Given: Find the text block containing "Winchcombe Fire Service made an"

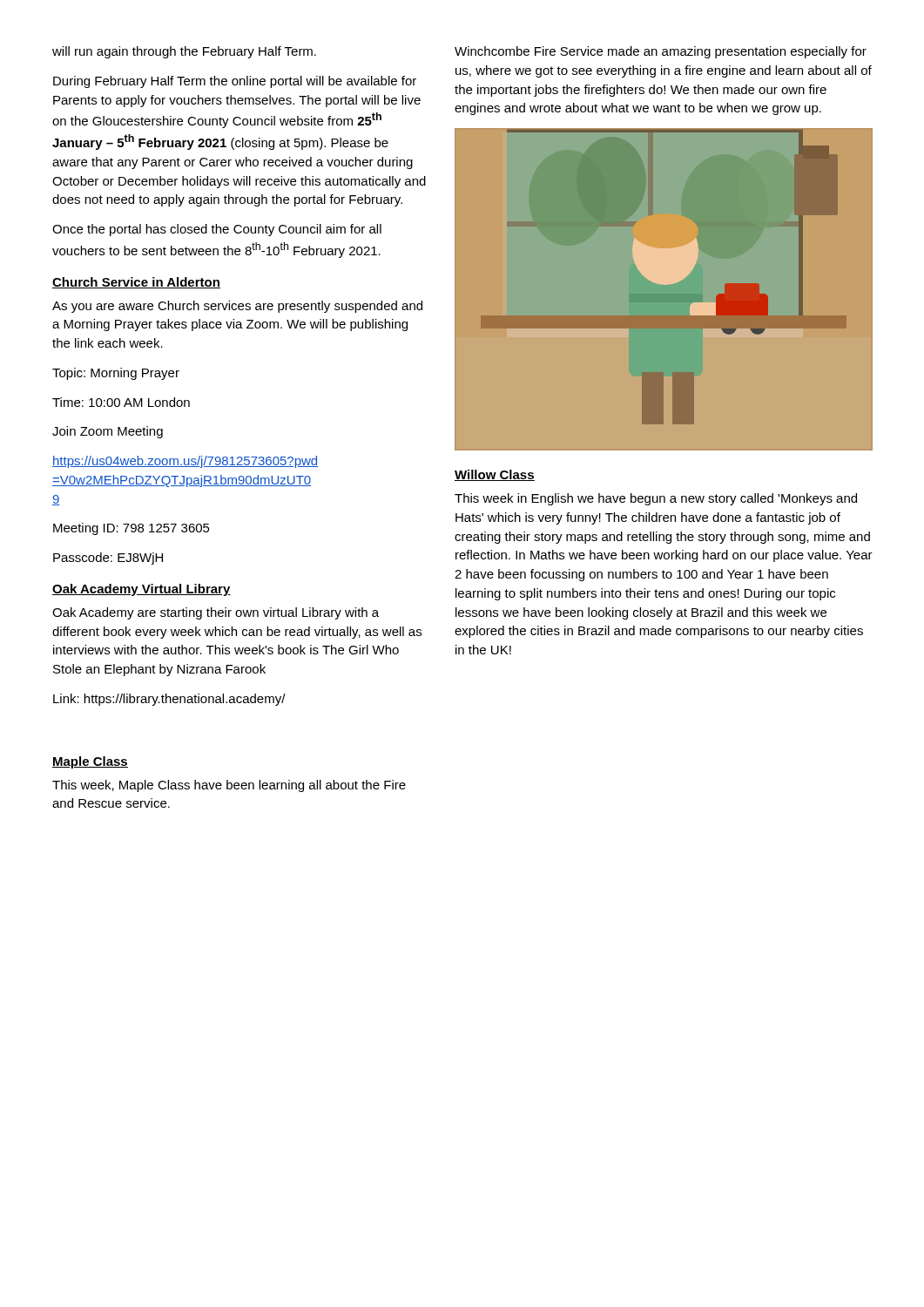Looking at the screenshot, I should point(664,80).
